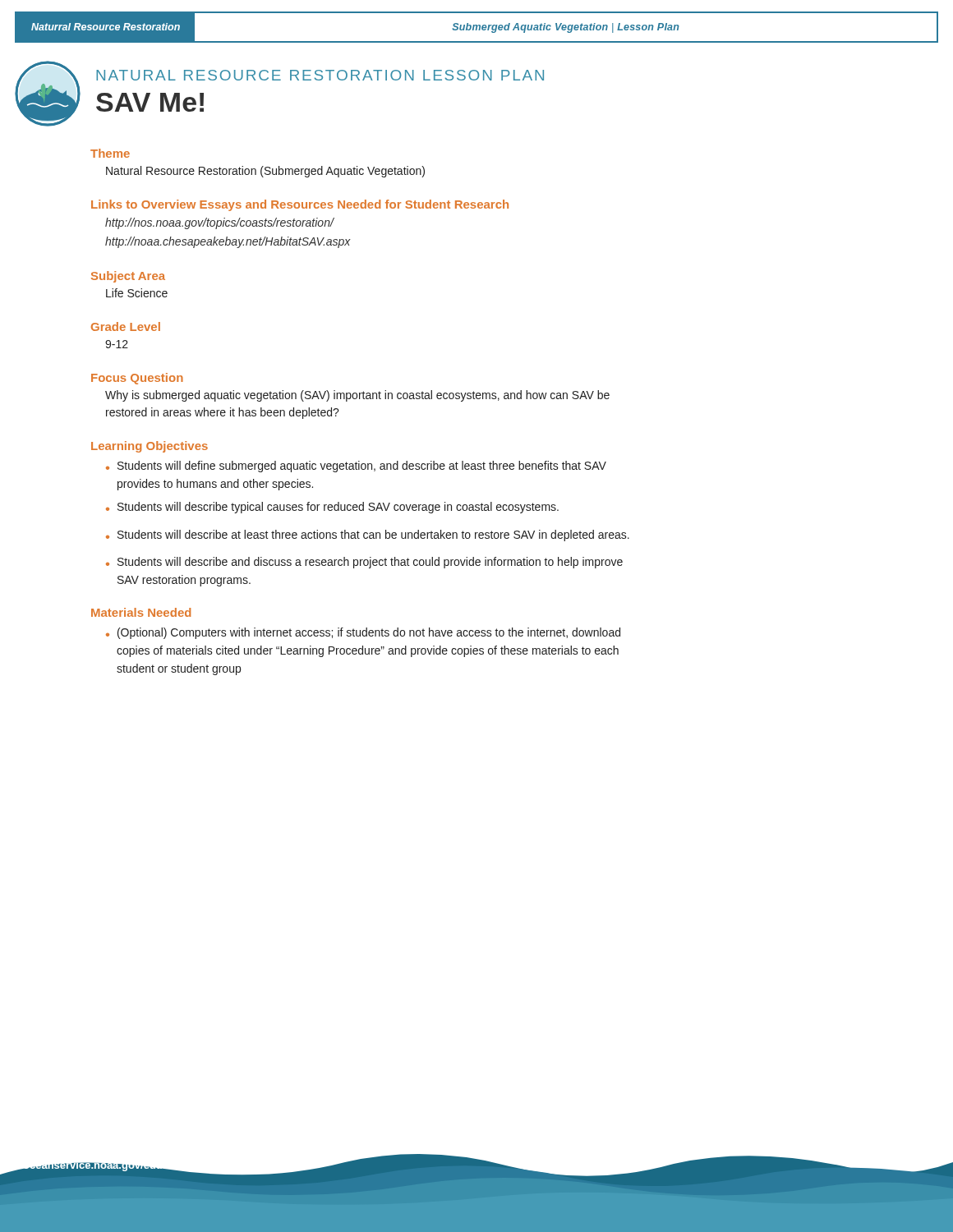The width and height of the screenshot is (953, 1232).
Task: Click on the text block starting "Learning Objectives"
Action: coord(149,446)
